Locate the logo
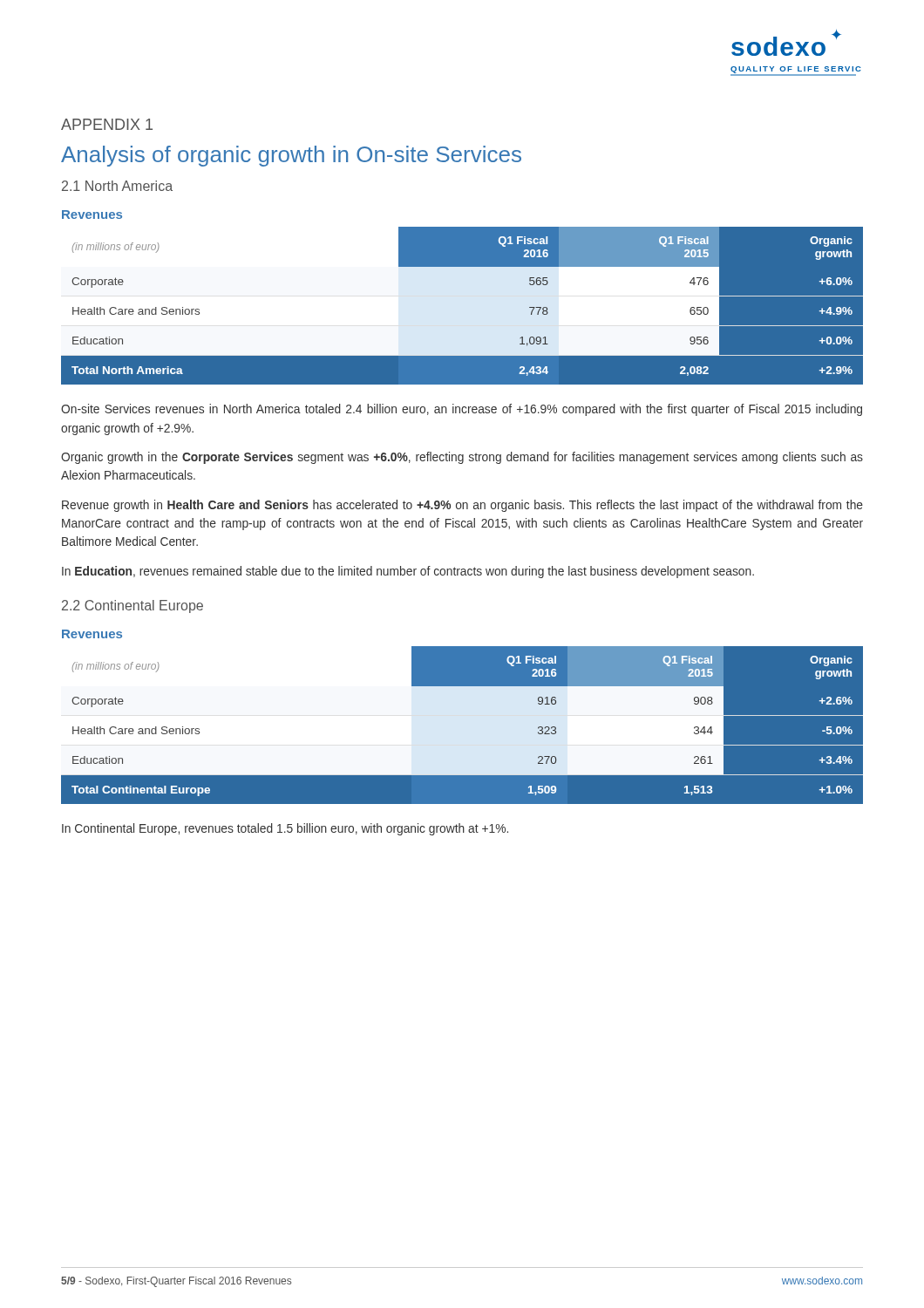 click(462, 49)
